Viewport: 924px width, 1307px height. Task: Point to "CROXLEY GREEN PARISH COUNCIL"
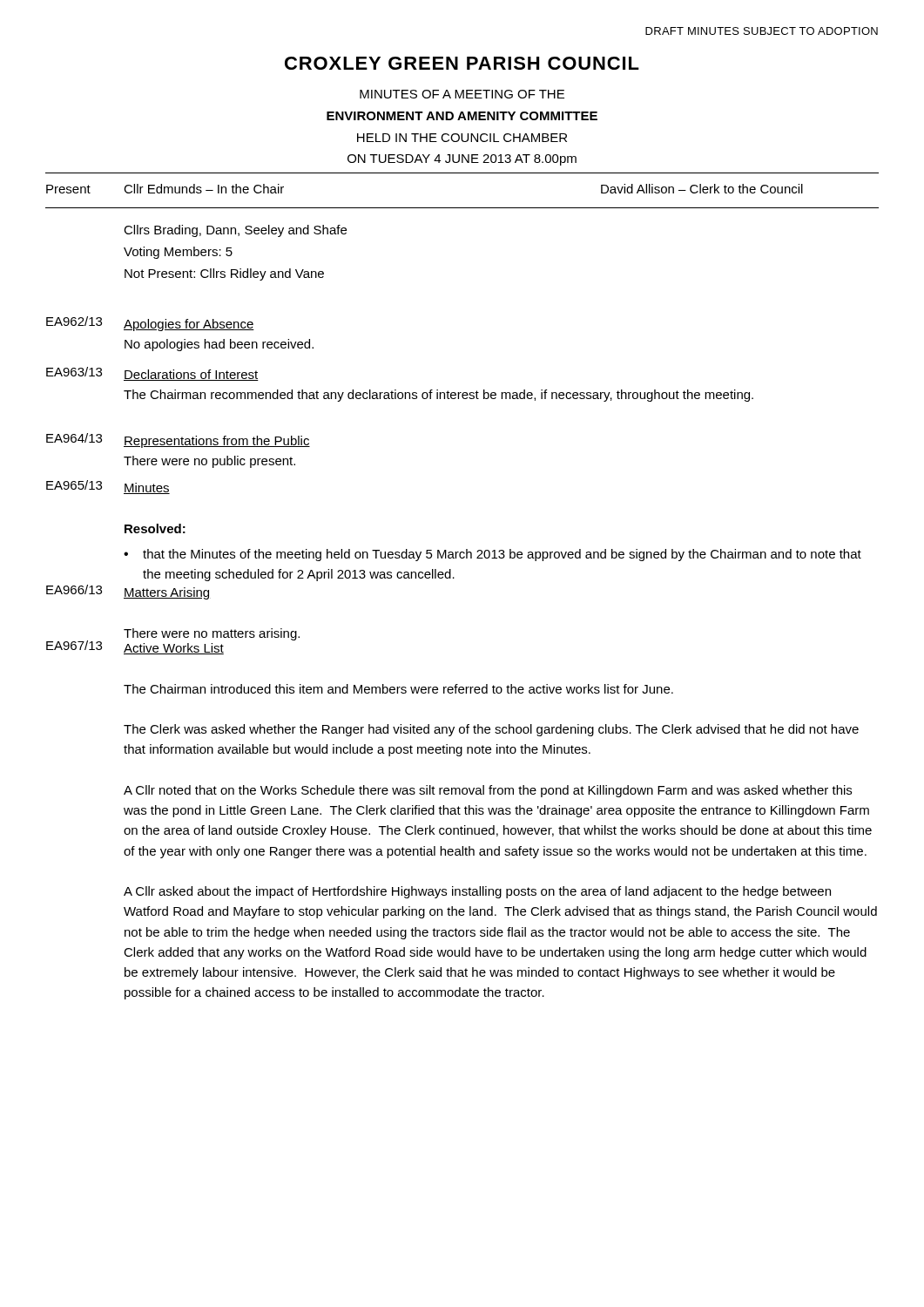[462, 63]
